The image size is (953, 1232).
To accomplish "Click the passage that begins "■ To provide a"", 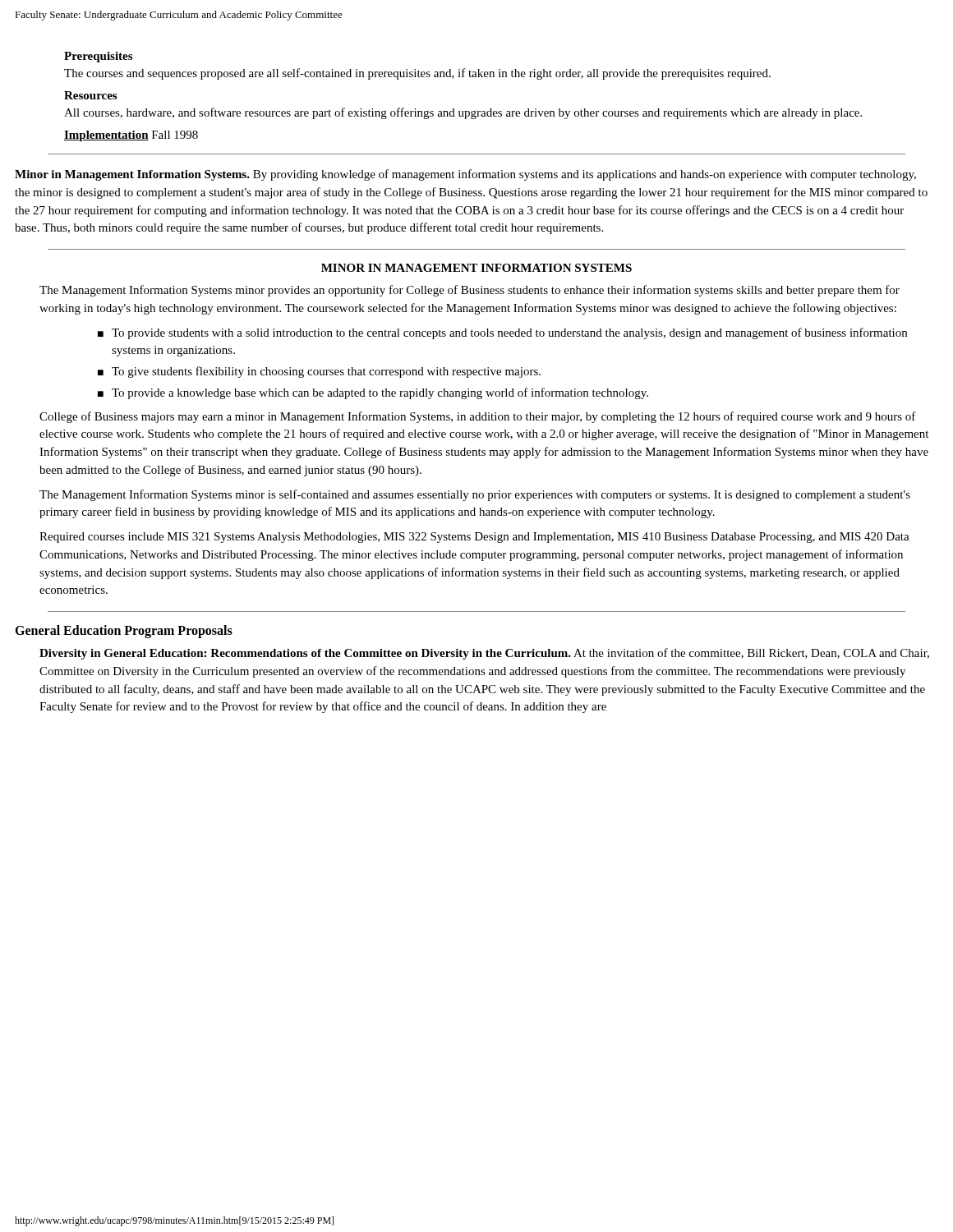I will [513, 394].
